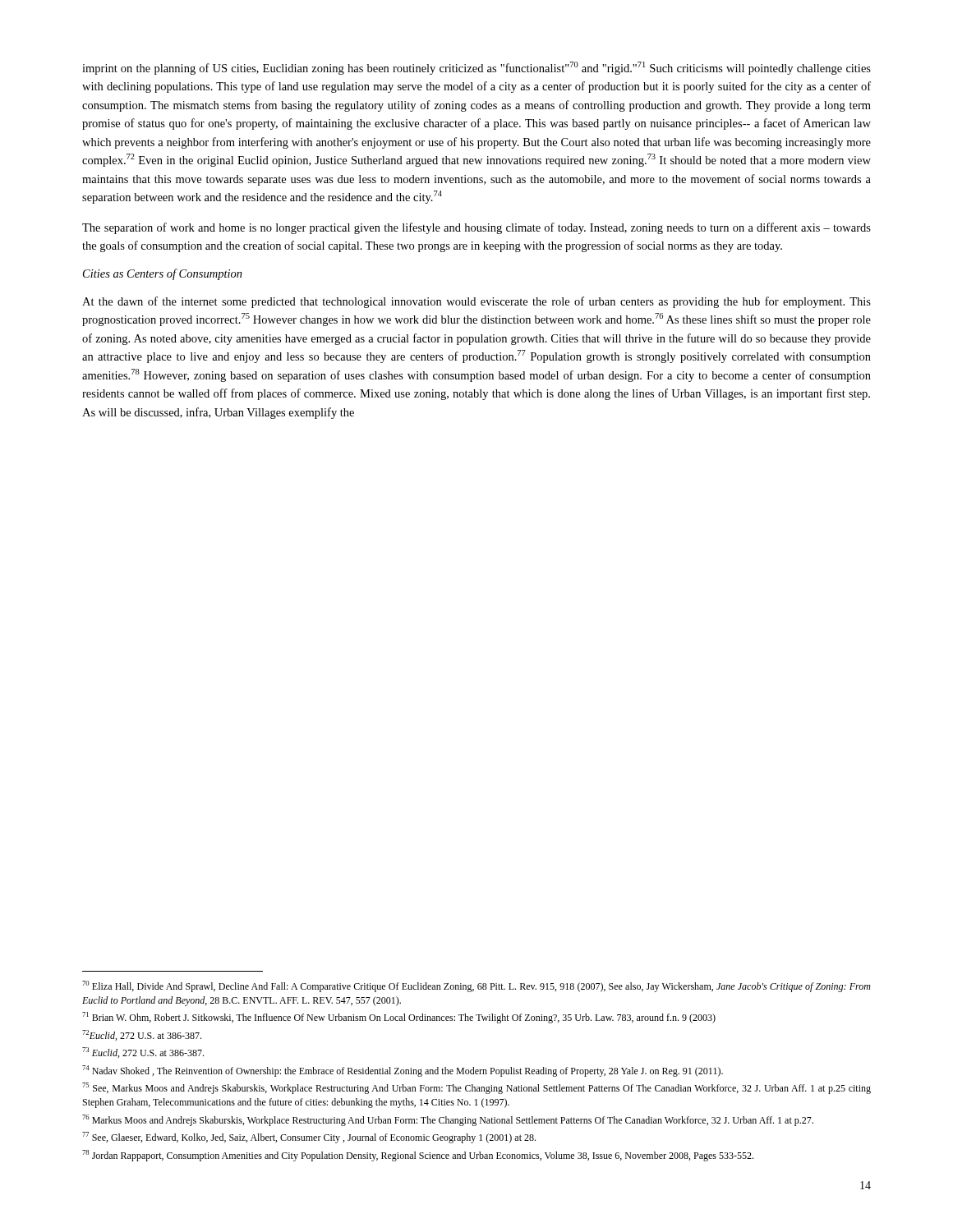953x1232 pixels.
Task: Click the passage that begins "The separation of work and home"
Action: tap(476, 237)
